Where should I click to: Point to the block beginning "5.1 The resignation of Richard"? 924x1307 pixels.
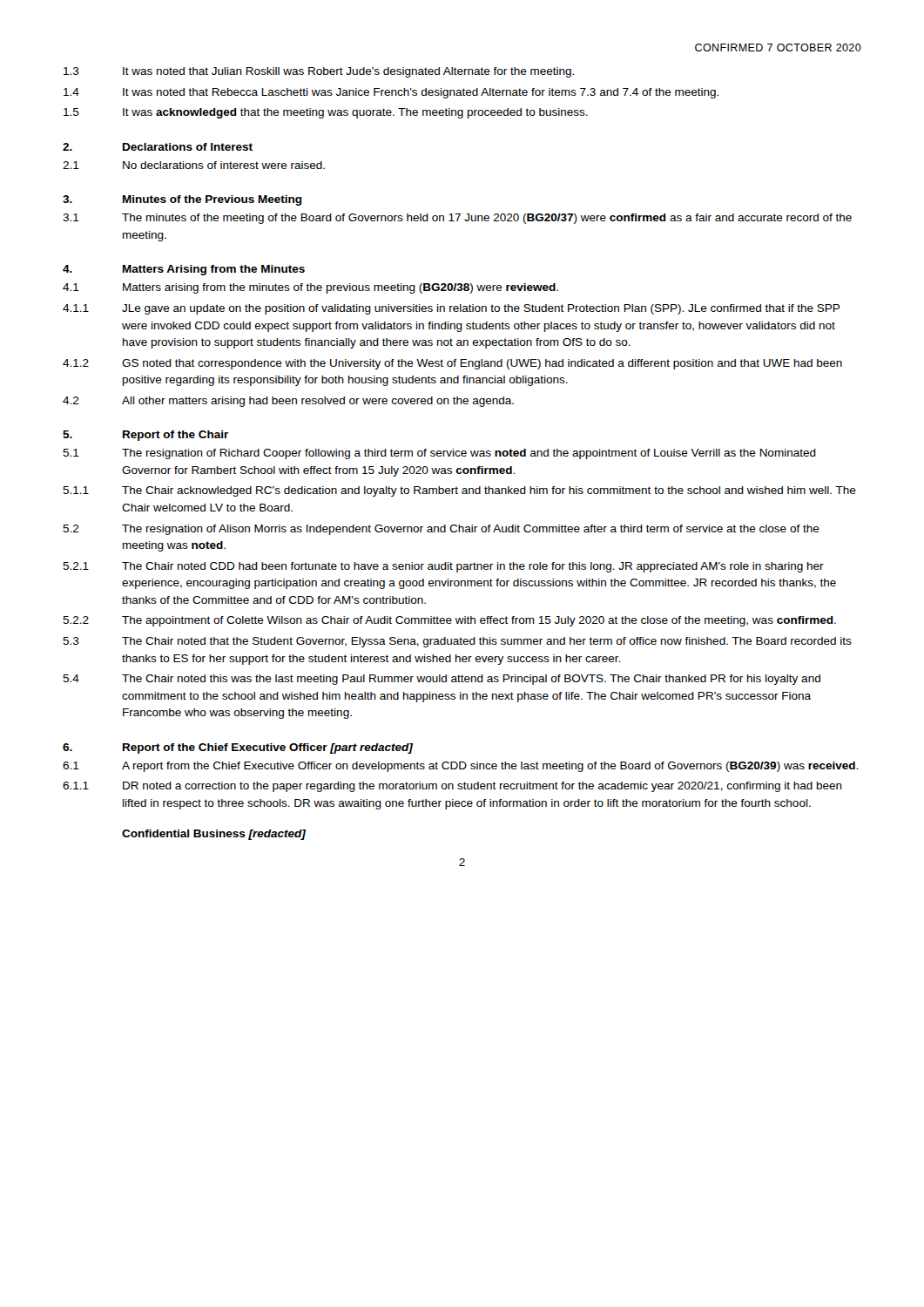pyautogui.click(x=462, y=462)
